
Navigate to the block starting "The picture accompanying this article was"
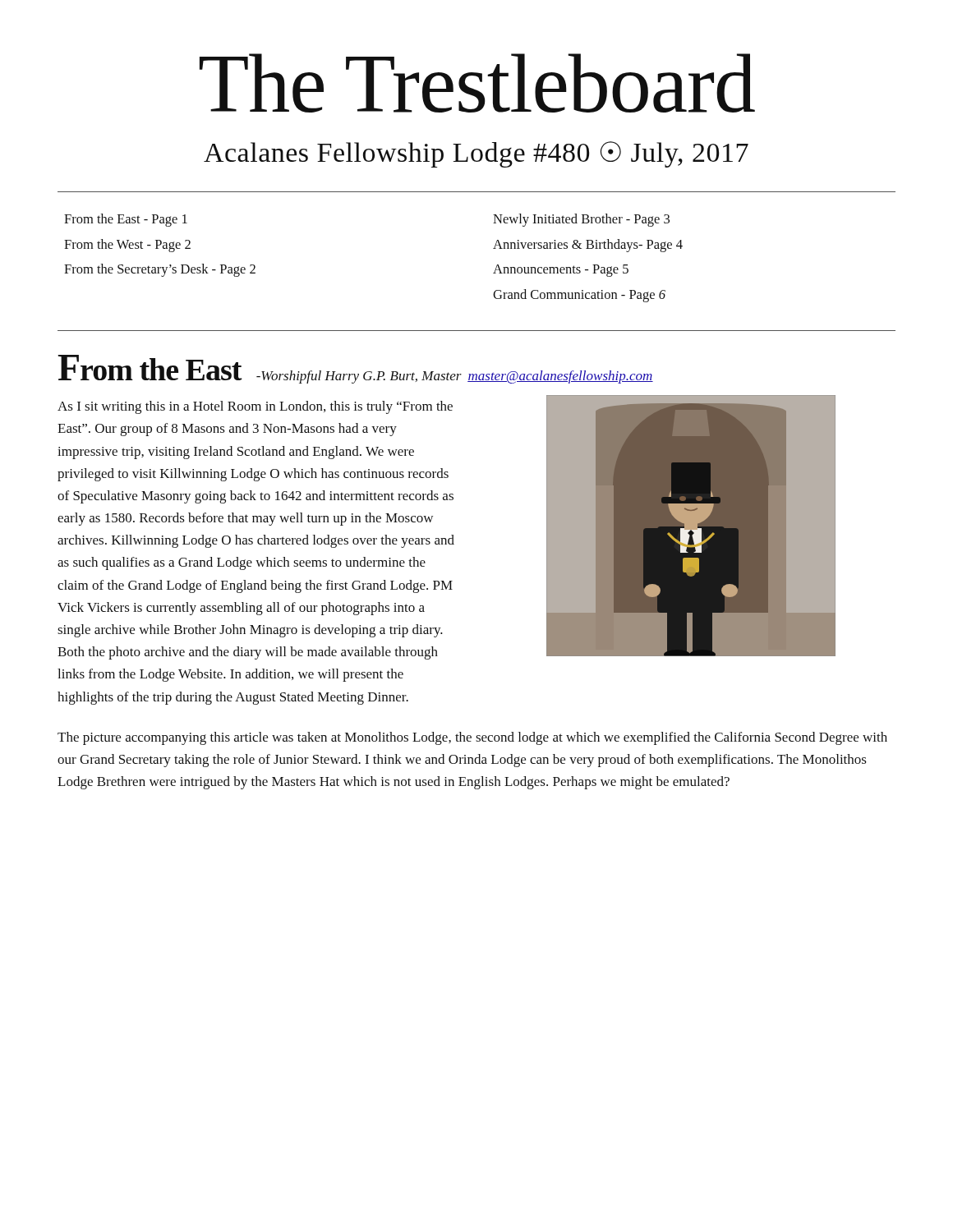point(472,759)
